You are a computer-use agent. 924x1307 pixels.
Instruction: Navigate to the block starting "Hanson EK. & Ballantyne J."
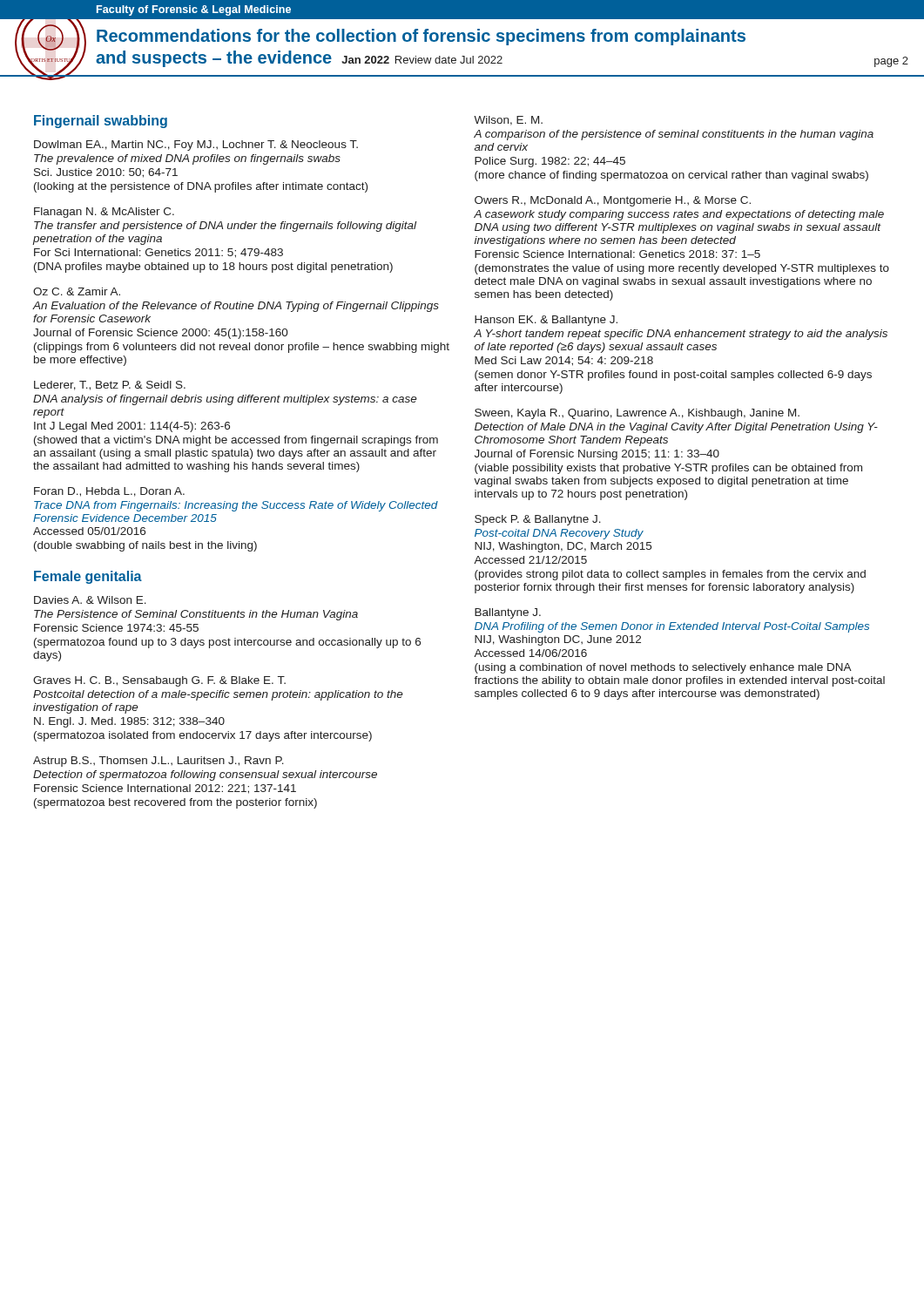pos(683,353)
